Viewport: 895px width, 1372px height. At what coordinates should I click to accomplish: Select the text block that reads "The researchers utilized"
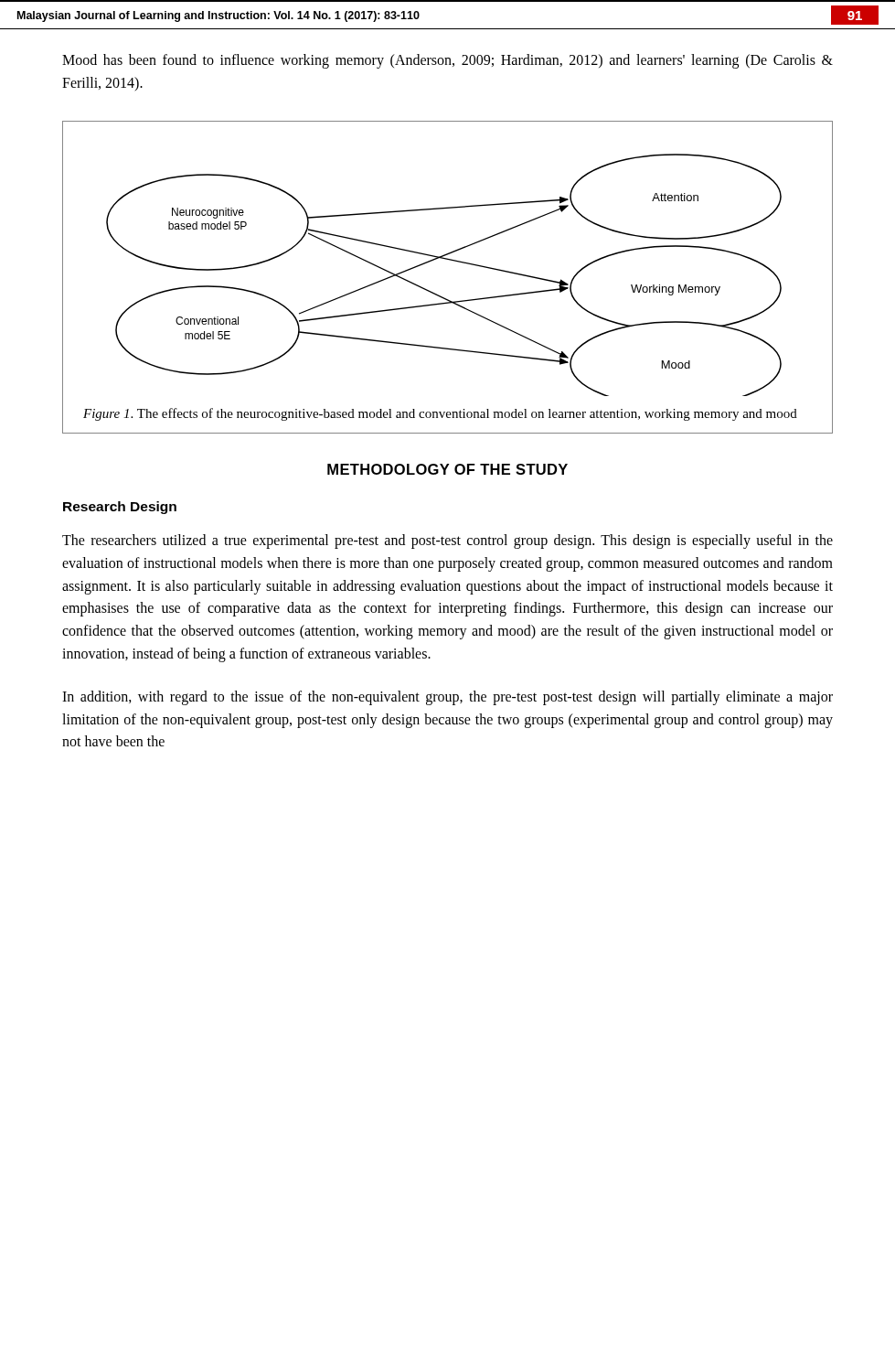448,597
